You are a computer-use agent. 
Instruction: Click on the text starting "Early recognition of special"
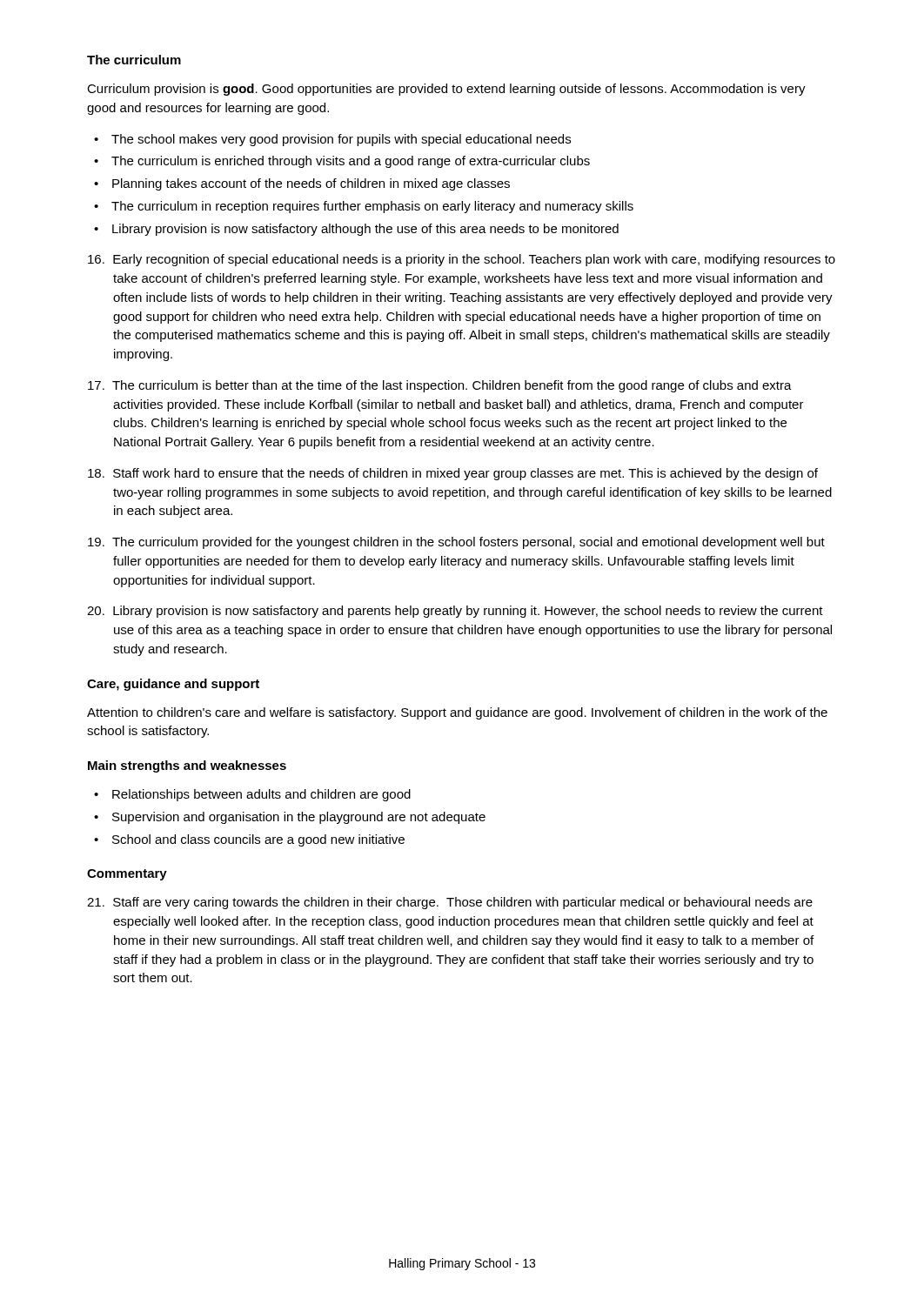[461, 306]
